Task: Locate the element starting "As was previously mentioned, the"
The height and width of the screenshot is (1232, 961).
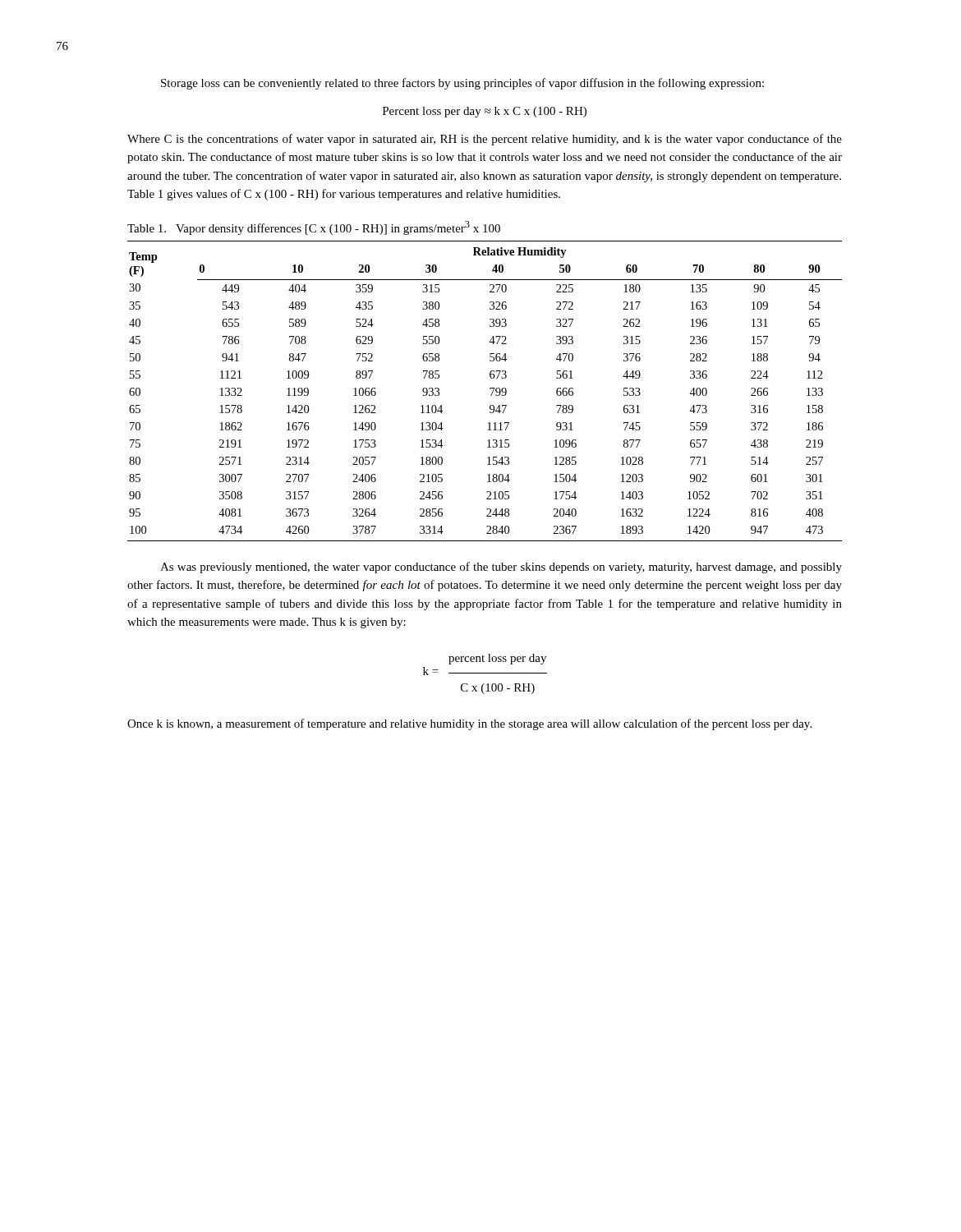Action: (485, 594)
